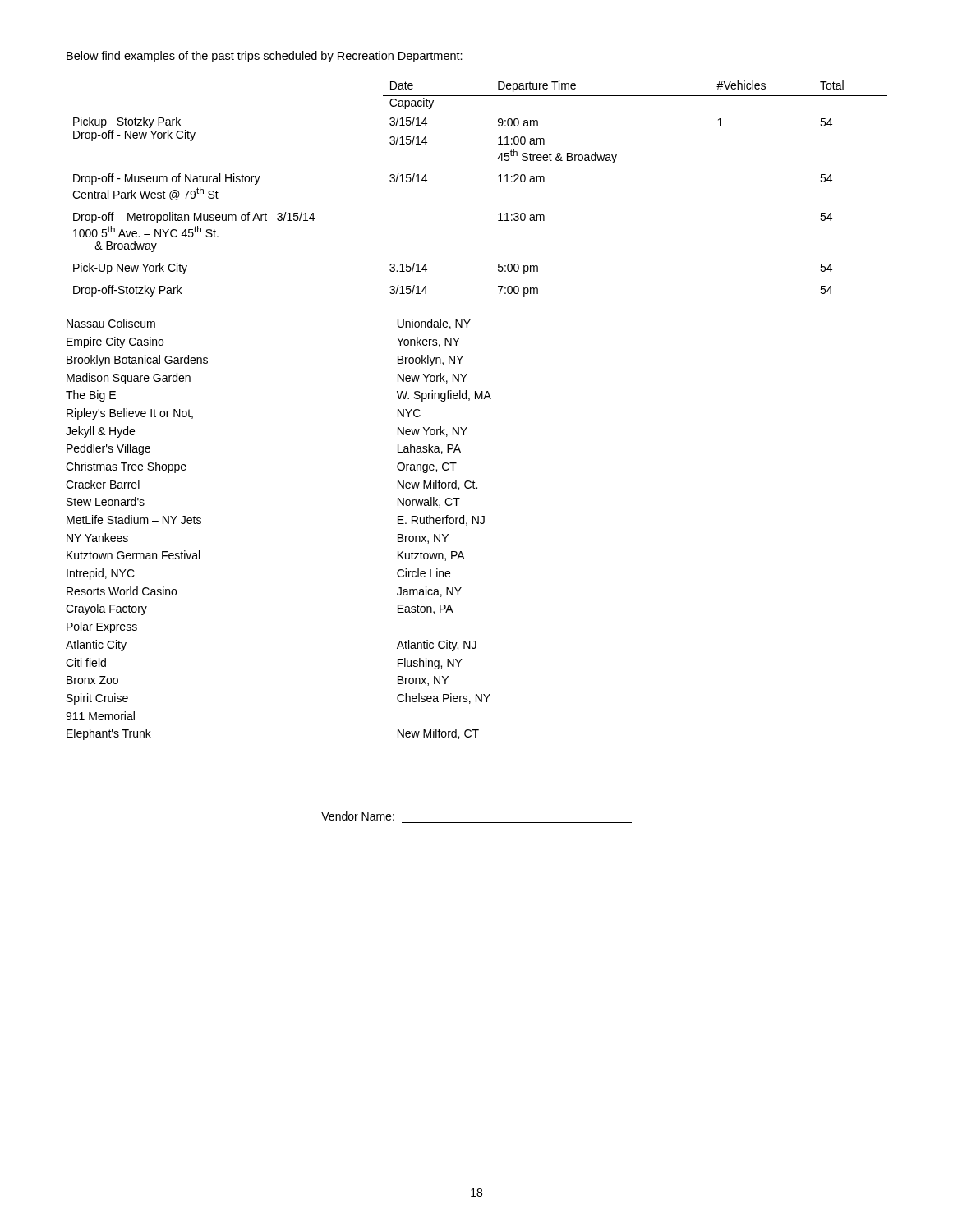Click where it says "911 Memorial"
Viewport: 953px width, 1232px height.
pos(101,716)
